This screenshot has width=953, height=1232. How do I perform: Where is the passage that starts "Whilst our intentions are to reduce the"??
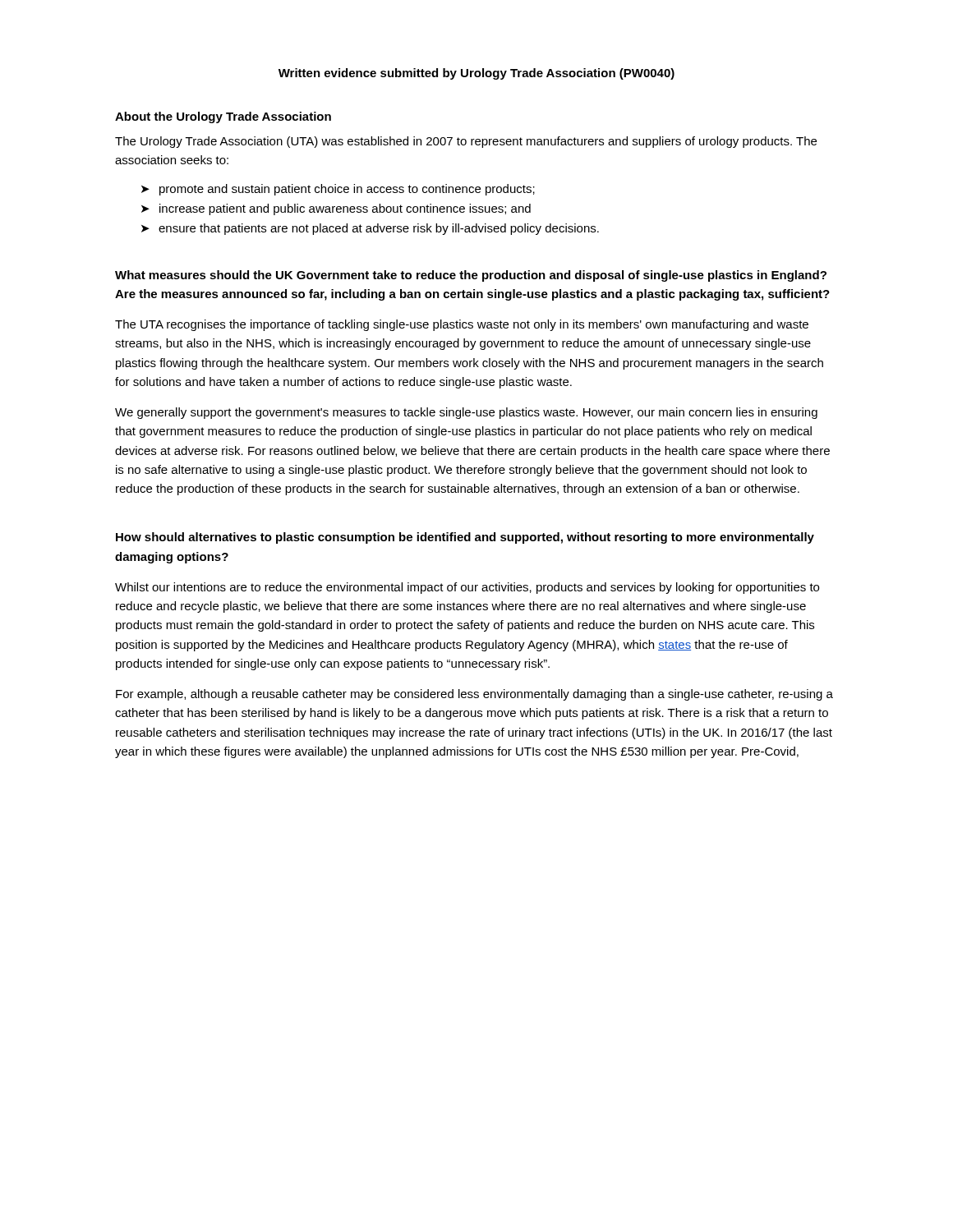[x=467, y=625]
